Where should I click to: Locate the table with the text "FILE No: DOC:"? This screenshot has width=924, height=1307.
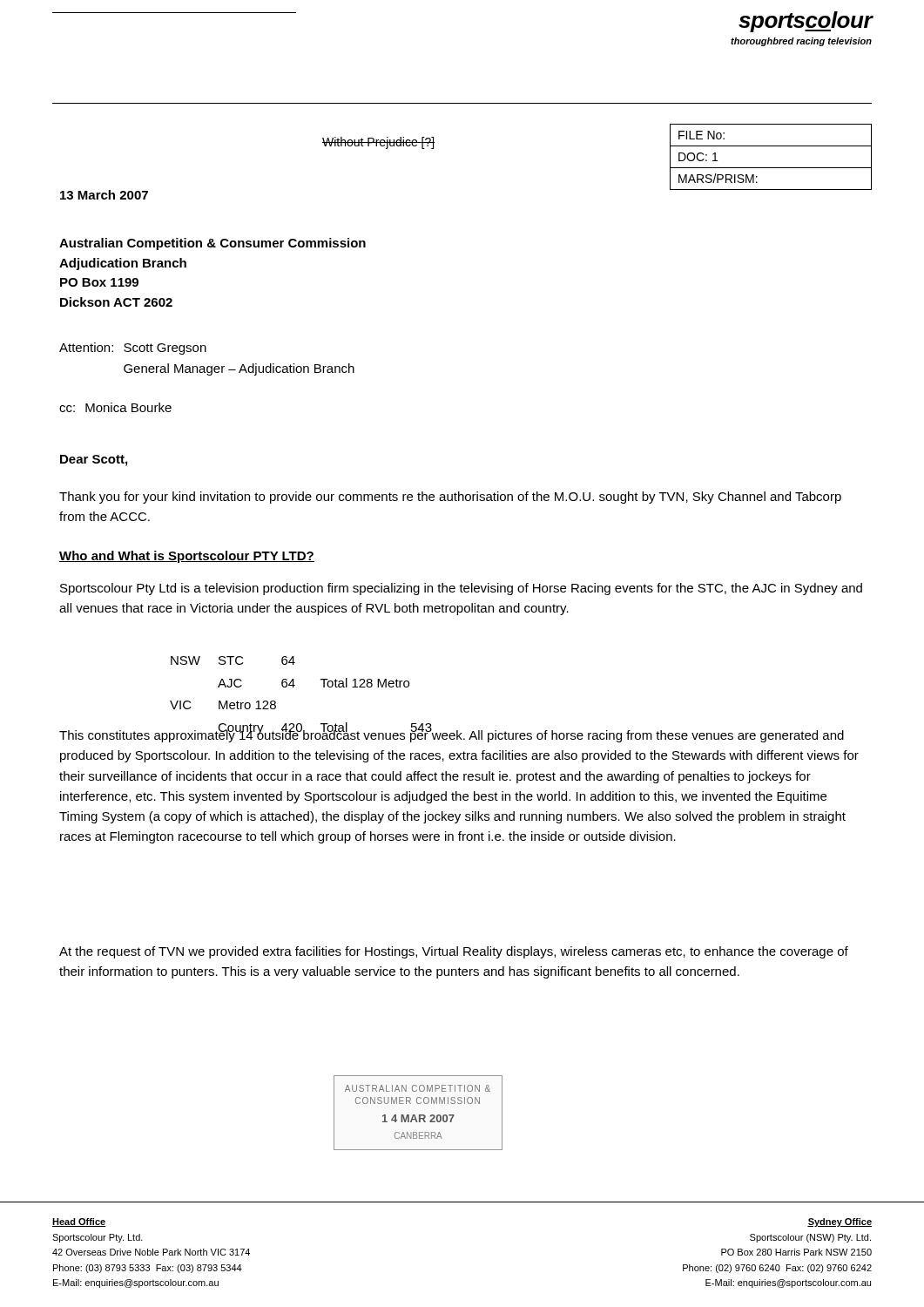pyautogui.click(x=771, y=157)
